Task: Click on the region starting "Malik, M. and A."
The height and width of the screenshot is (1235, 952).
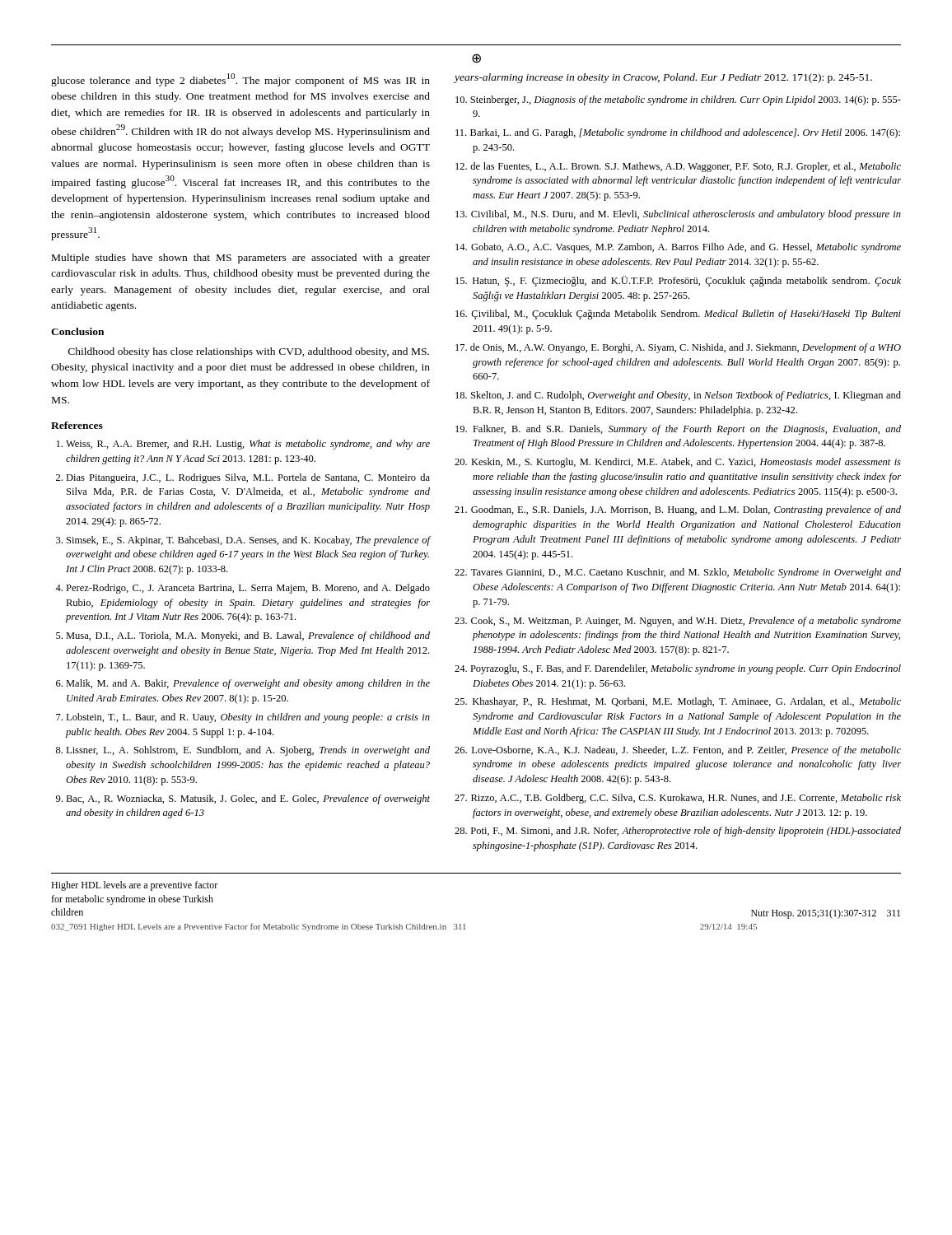Action: (x=248, y=691)
